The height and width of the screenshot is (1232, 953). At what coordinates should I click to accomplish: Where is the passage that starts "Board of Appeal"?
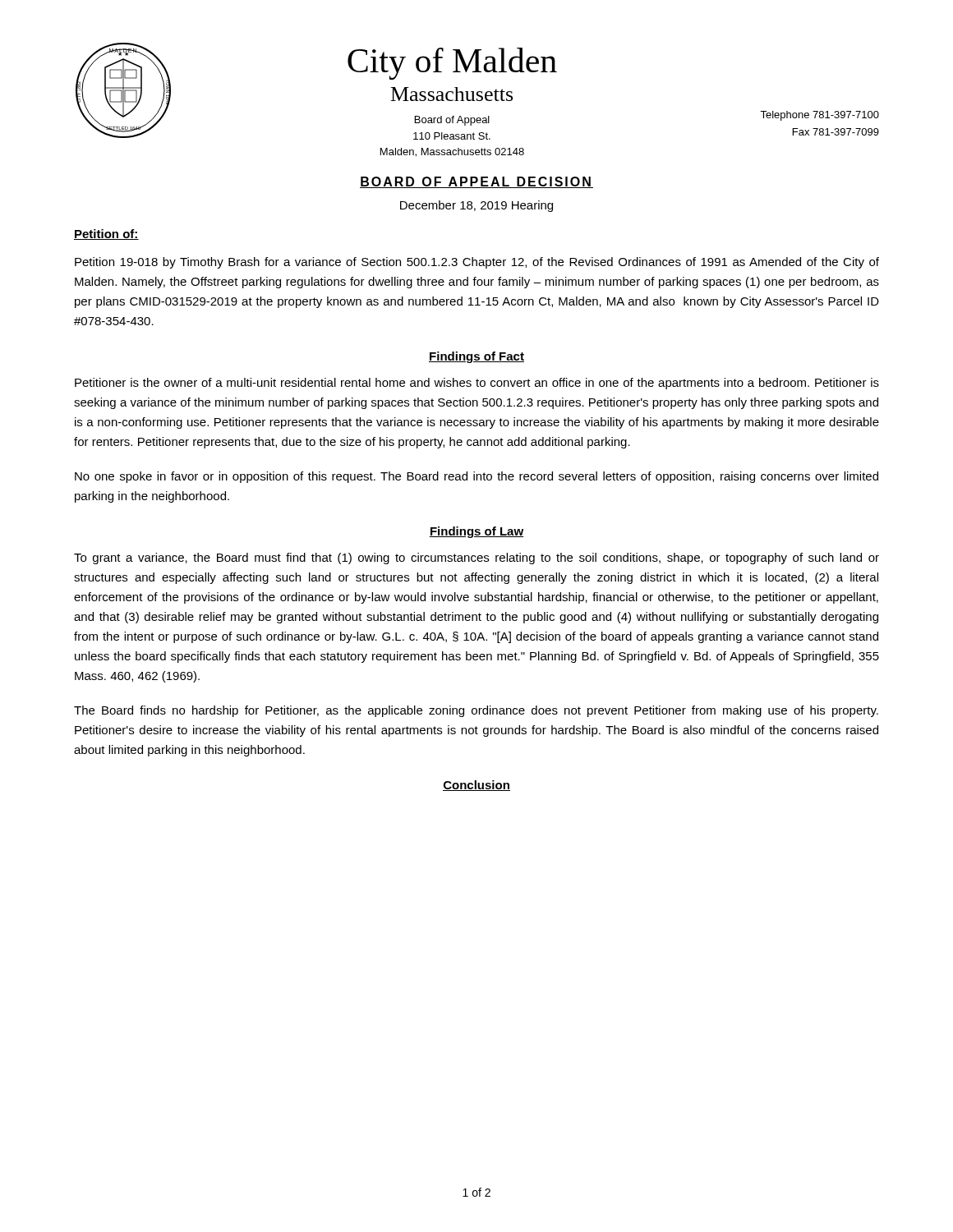pyautogui.click(x=452, y=136)
